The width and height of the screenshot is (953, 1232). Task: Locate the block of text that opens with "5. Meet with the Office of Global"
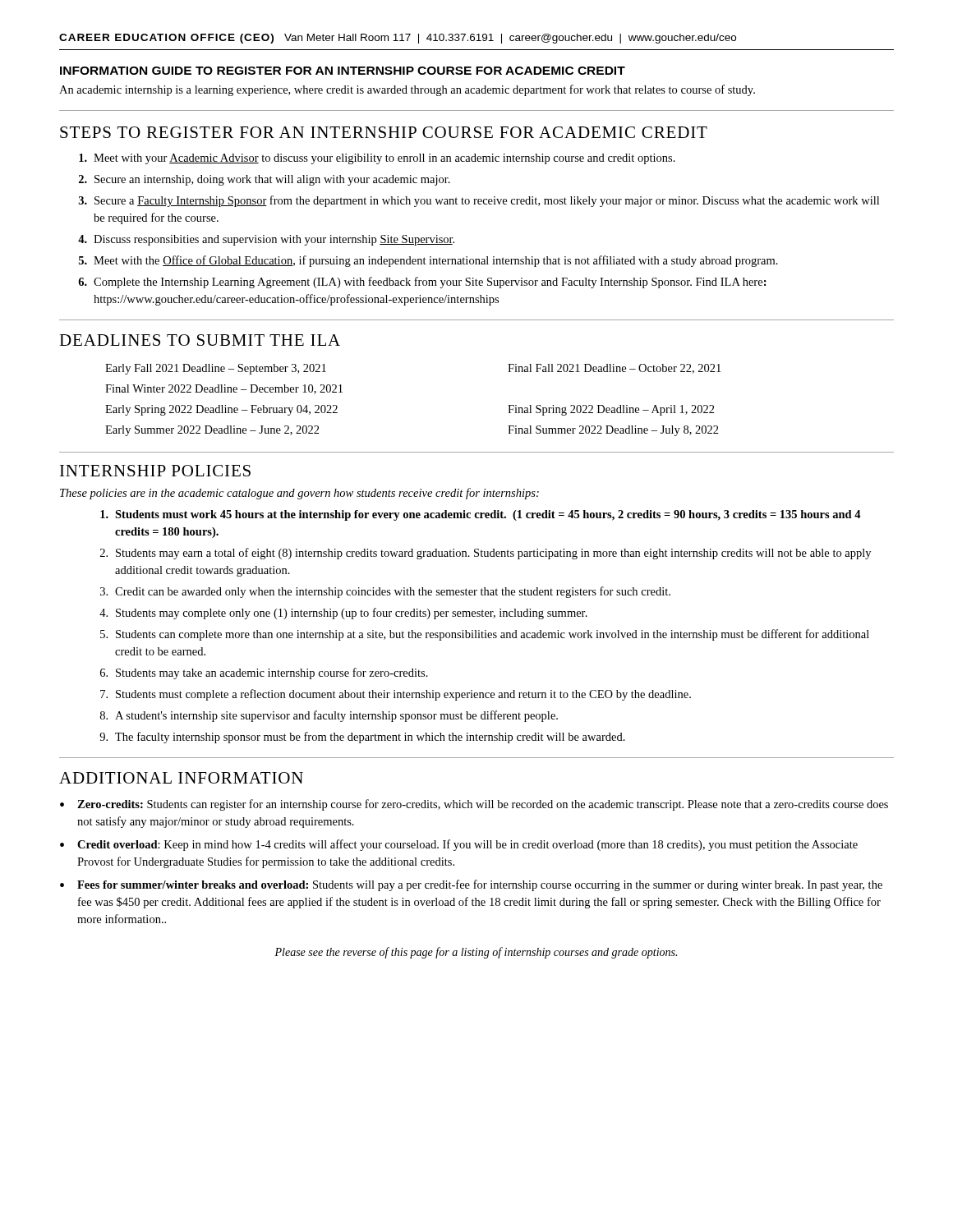[x=419, y=261]
